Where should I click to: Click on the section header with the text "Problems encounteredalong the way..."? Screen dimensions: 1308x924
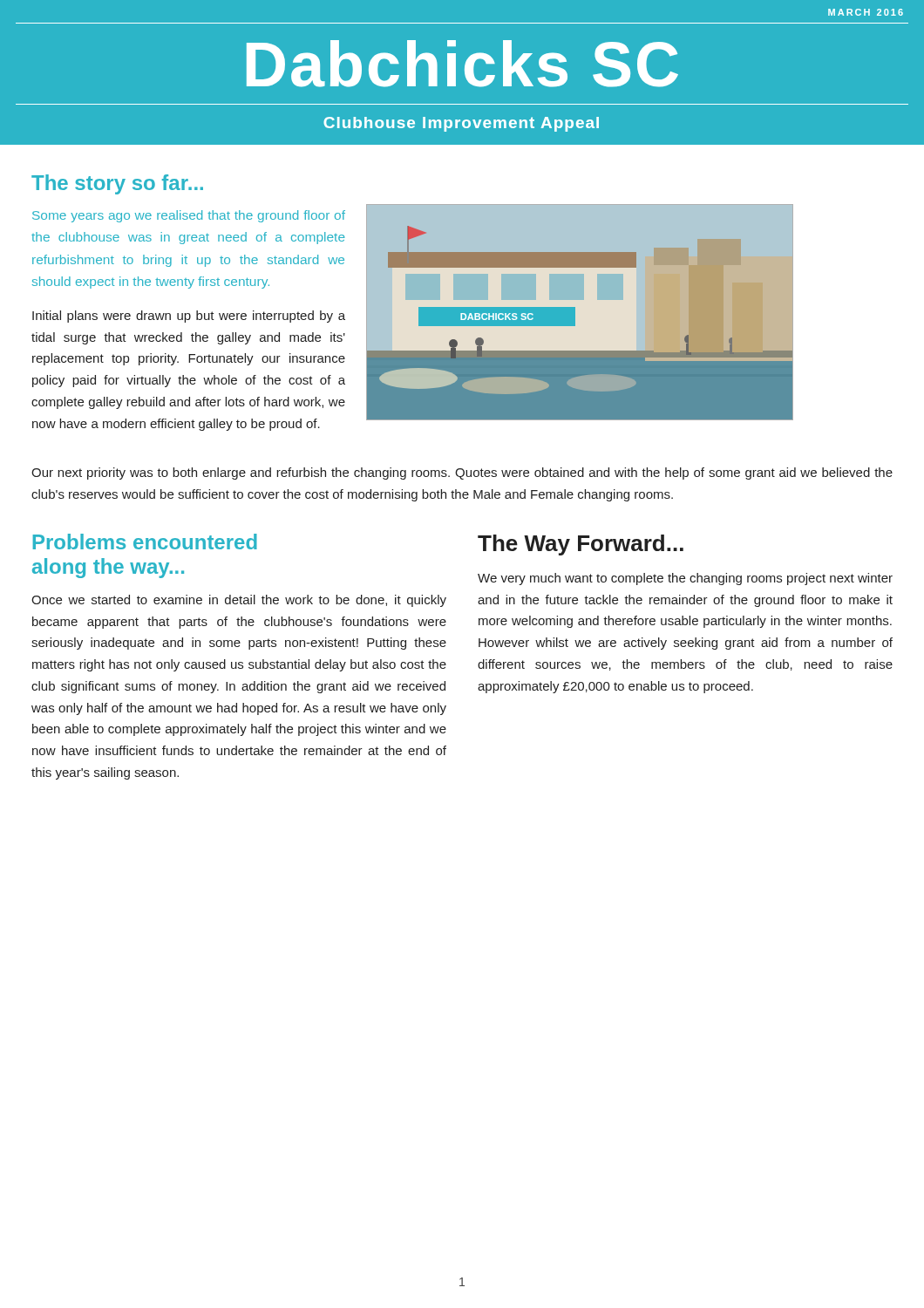click(x=145, y=554)
